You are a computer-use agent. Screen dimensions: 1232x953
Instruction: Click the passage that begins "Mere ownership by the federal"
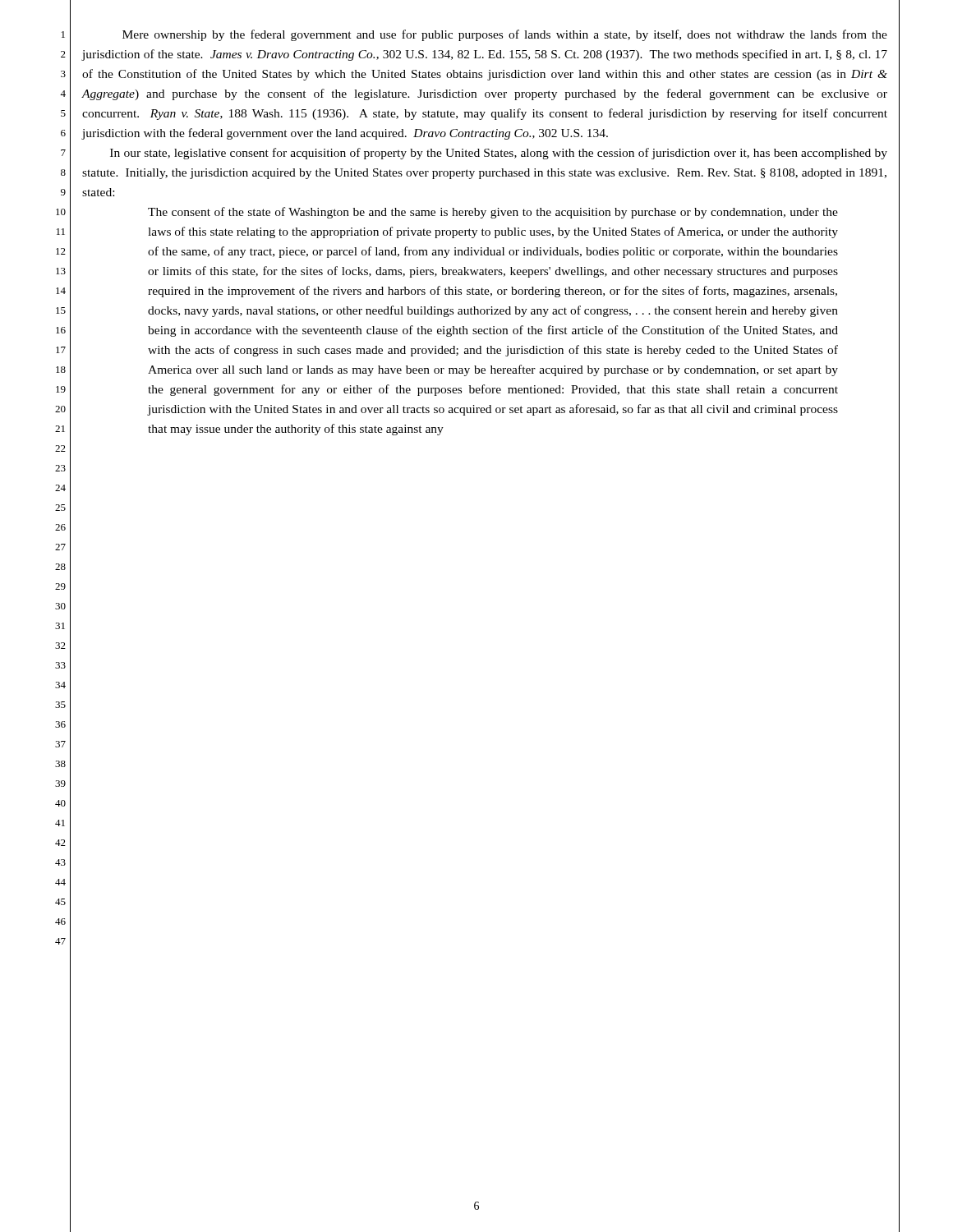click(485, 83)
